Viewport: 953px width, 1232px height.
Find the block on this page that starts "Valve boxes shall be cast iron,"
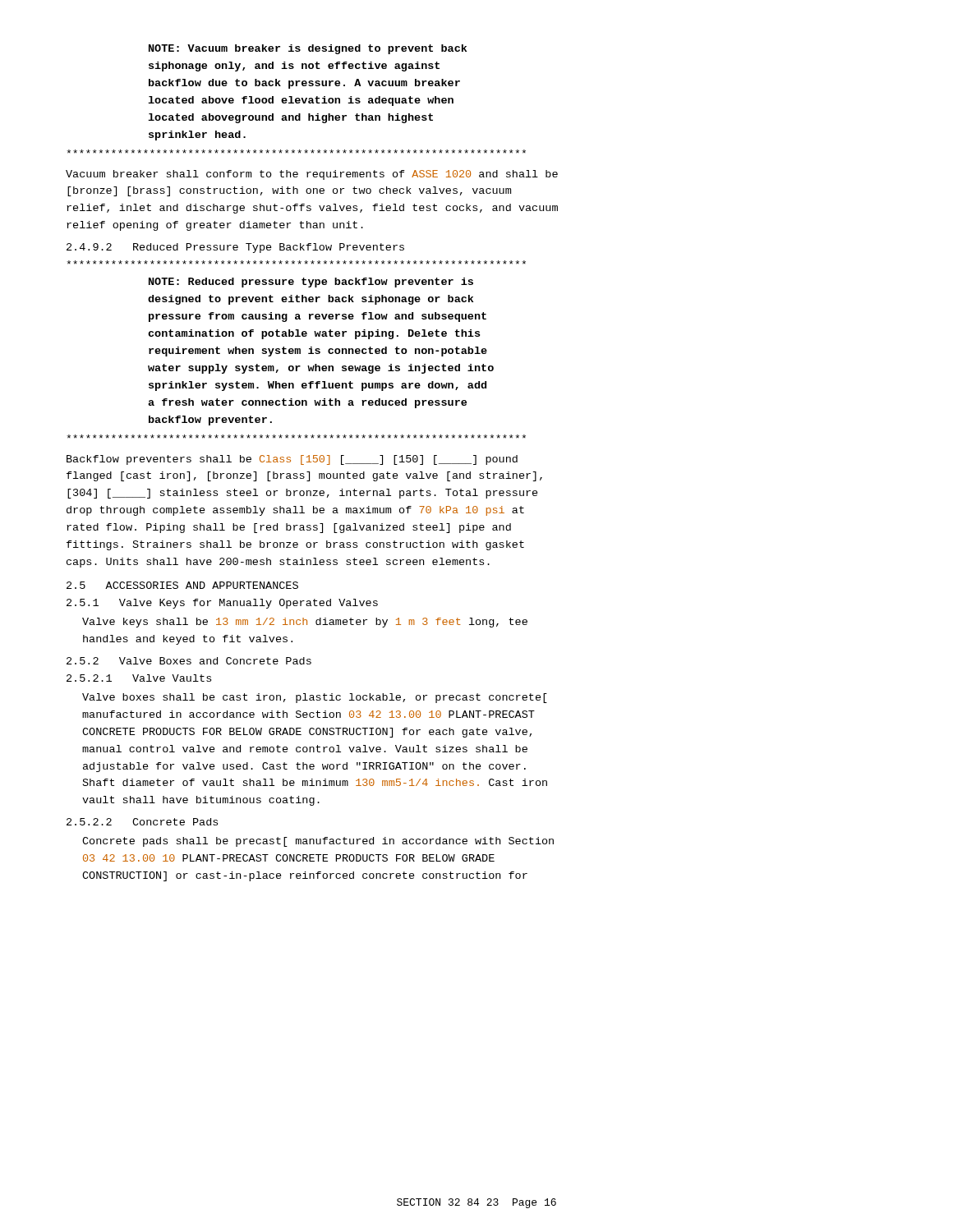point(315,749)
